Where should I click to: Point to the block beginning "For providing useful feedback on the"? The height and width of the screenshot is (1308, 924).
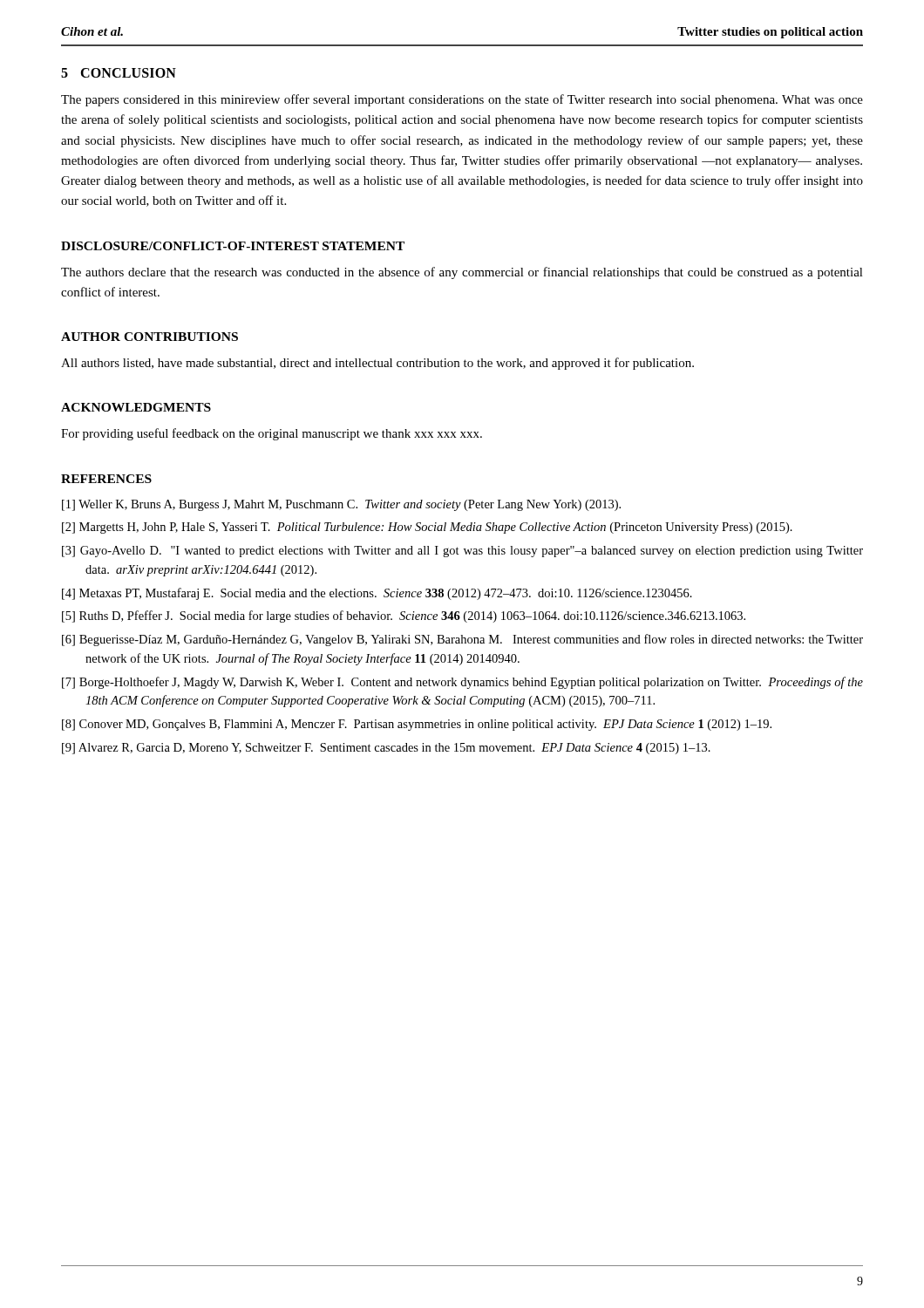tap(272, 434)
